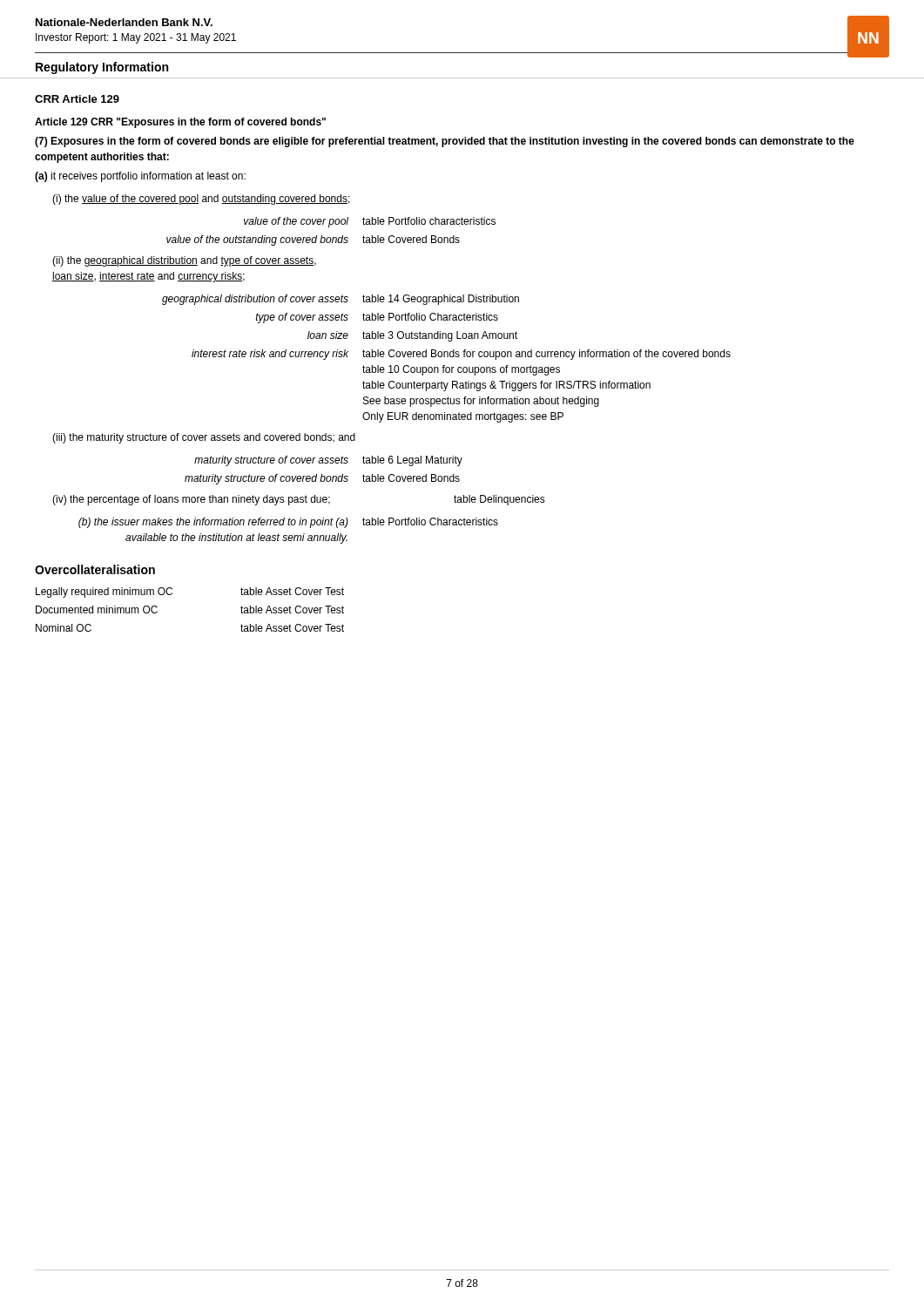The height and width of the screenshot is (1307, 924).
Task: Click the passage that begins "maturity structure of covered bonds table Covered"
Action: click(x=322, y=479)
